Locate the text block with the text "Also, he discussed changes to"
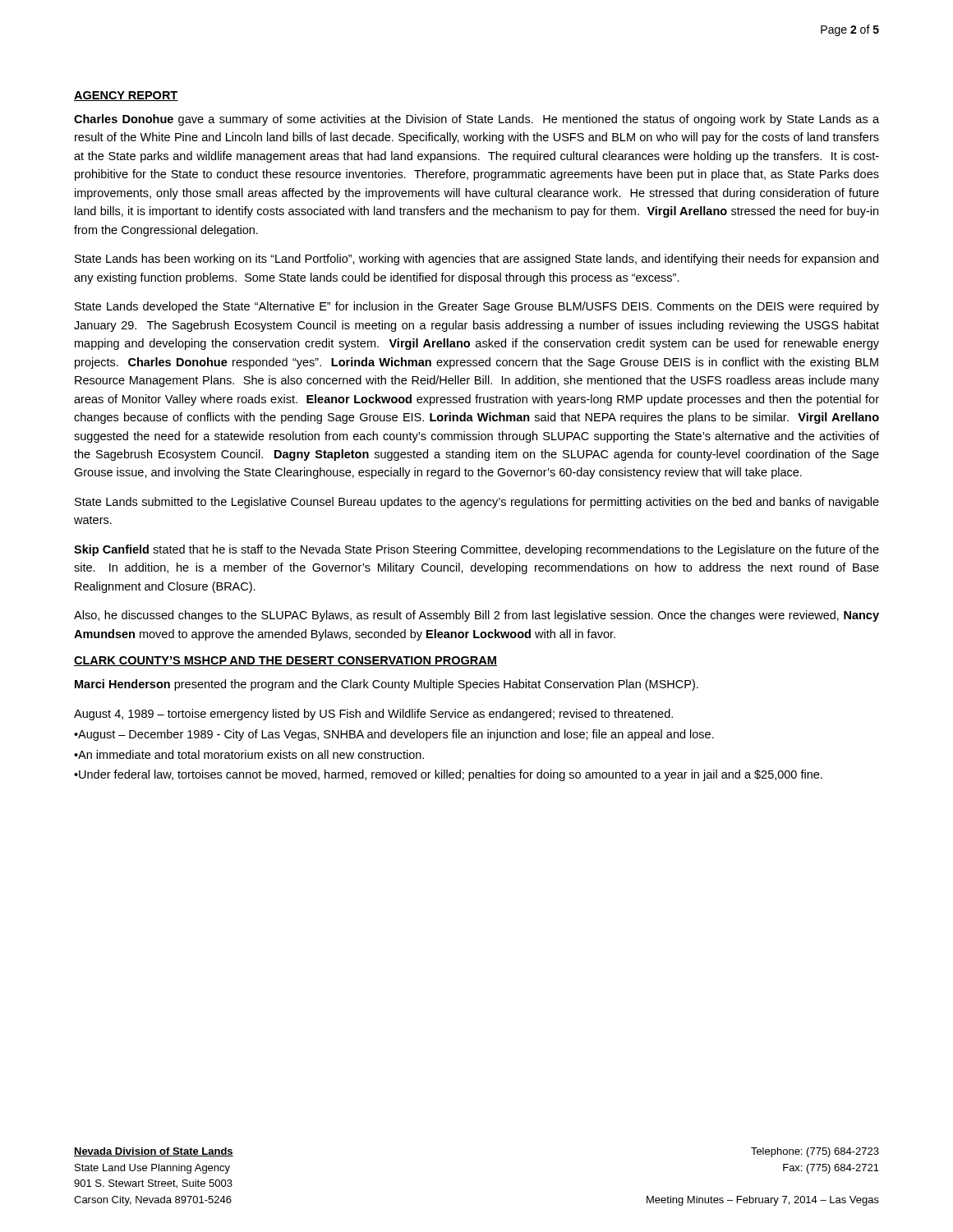The width and height of the screenshot is (953, 1232). 476,625
